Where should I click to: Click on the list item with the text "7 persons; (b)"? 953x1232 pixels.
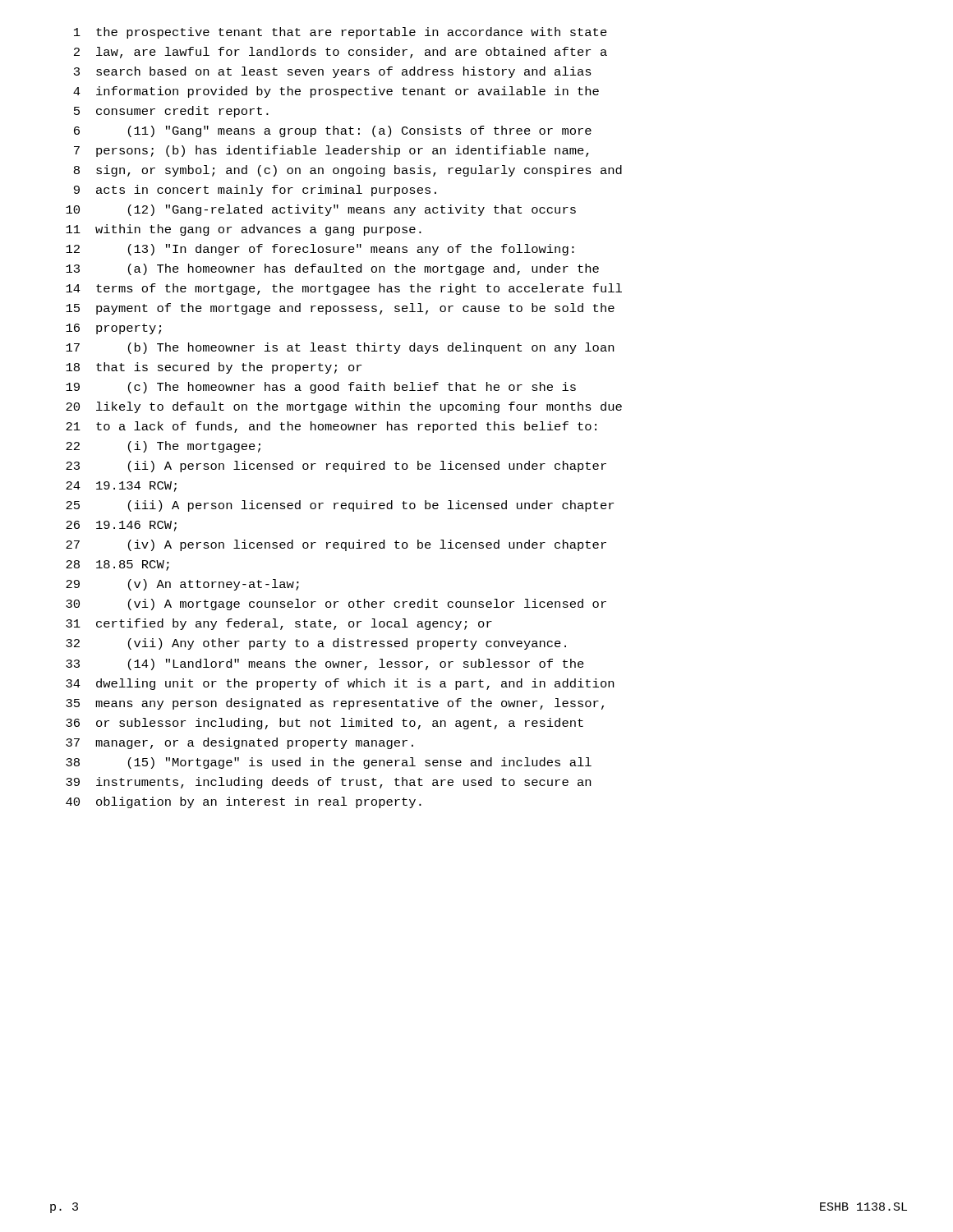click(x=479, y=151)
